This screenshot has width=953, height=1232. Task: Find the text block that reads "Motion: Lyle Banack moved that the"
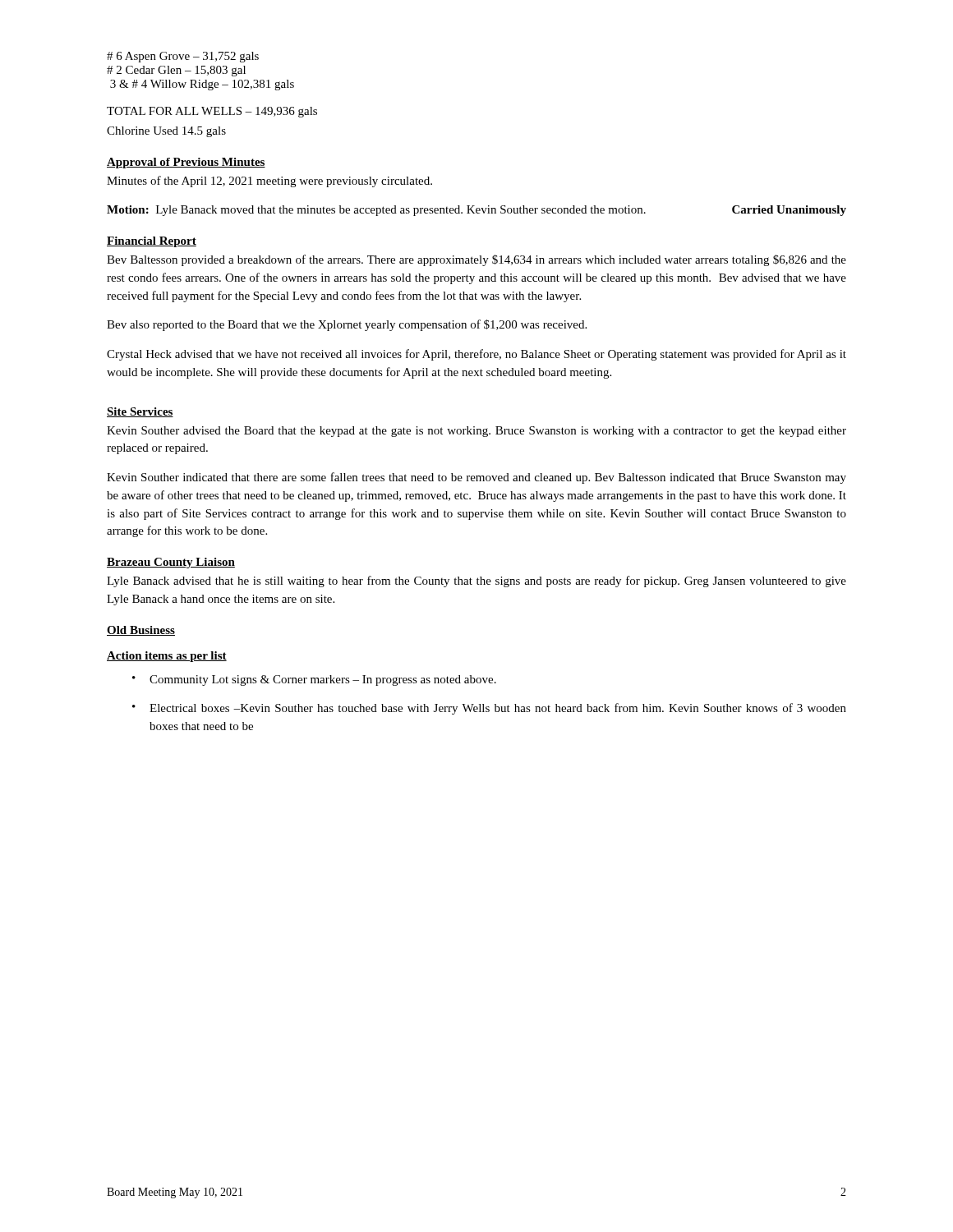[476, 210]
